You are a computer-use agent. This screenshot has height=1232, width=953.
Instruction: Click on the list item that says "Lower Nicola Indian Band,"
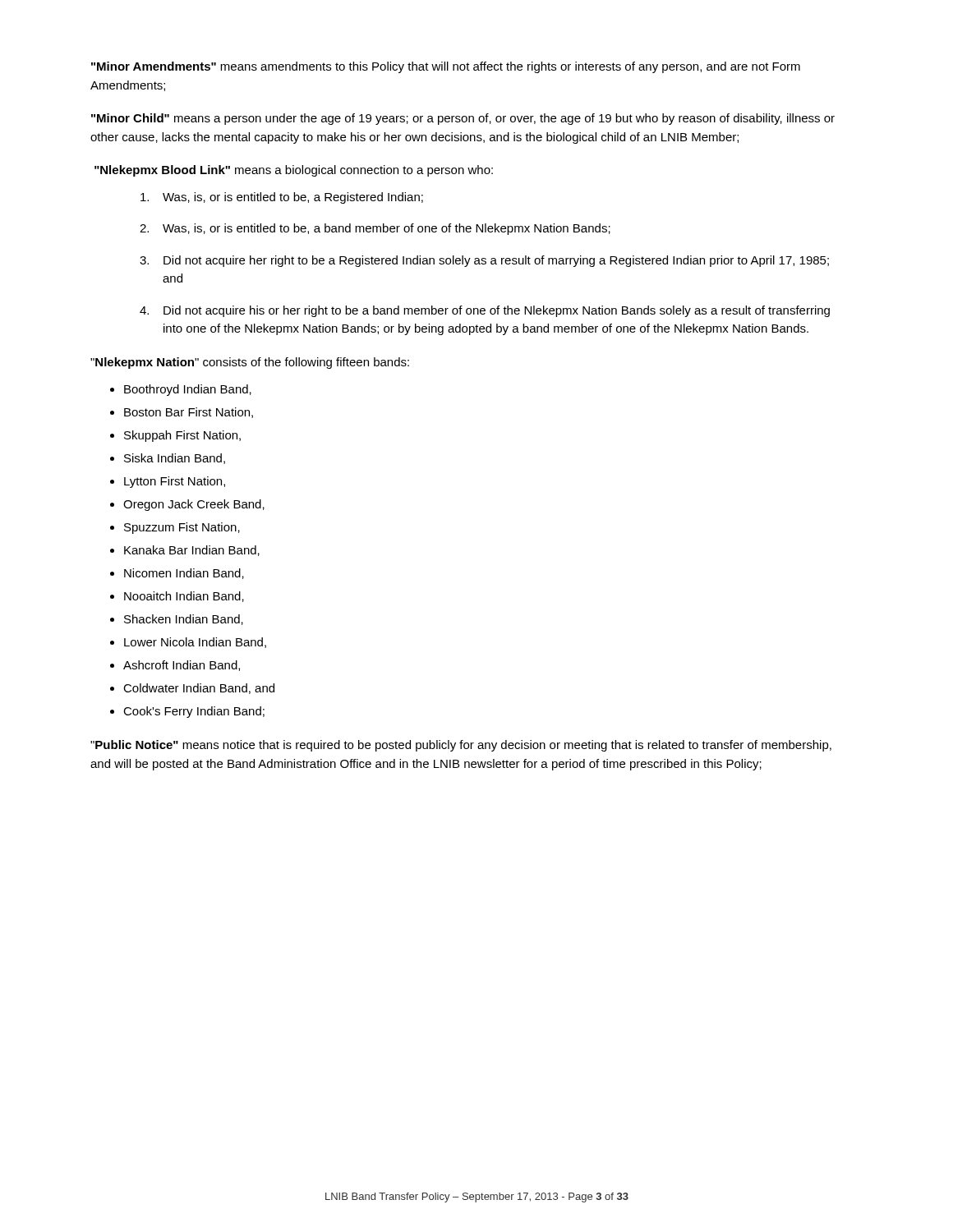[x=195, y=643]
